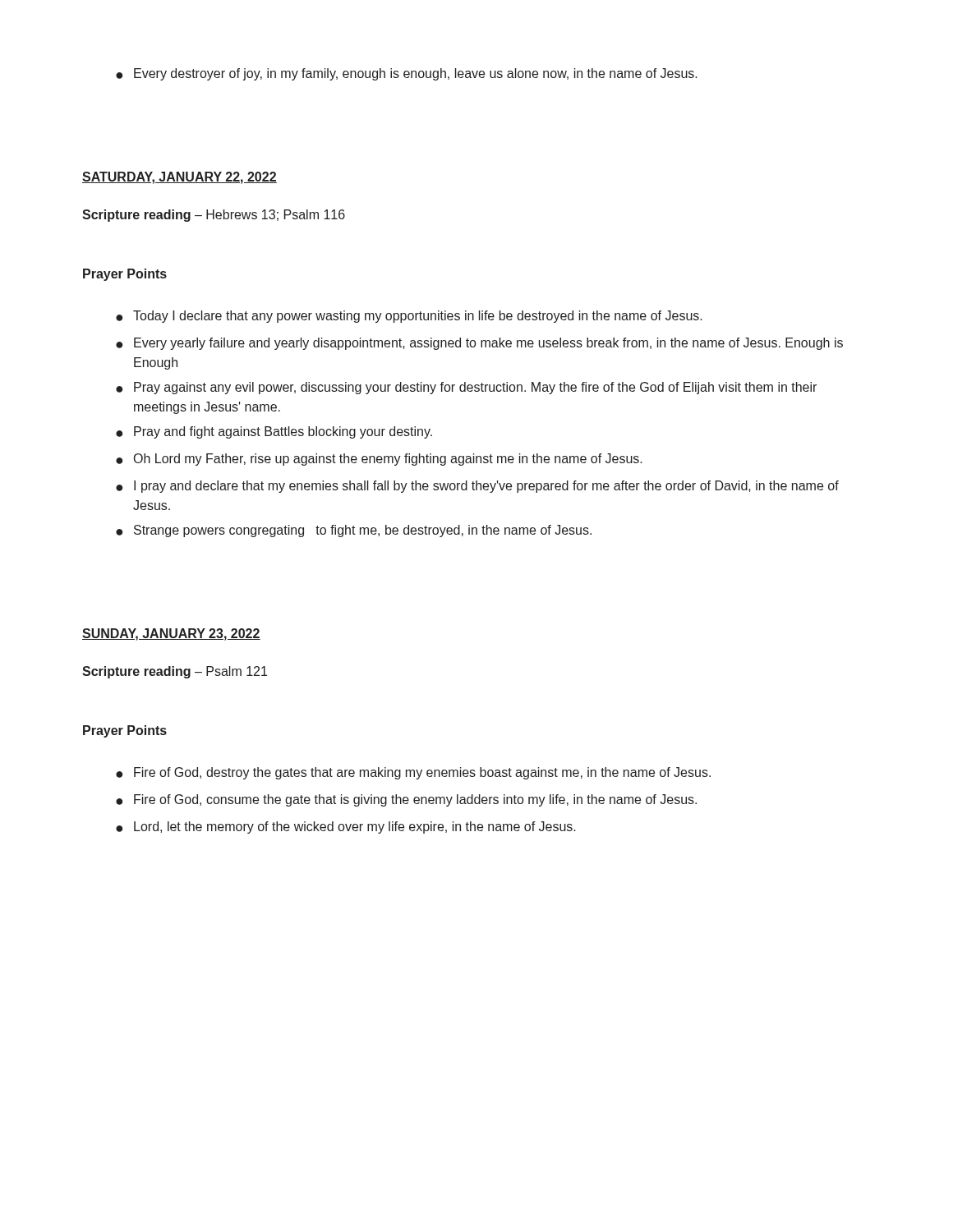The image size is (953, 1232).
Task: Locate the text starting "● Pray and fight against"
Action: [x=274, y=433]
